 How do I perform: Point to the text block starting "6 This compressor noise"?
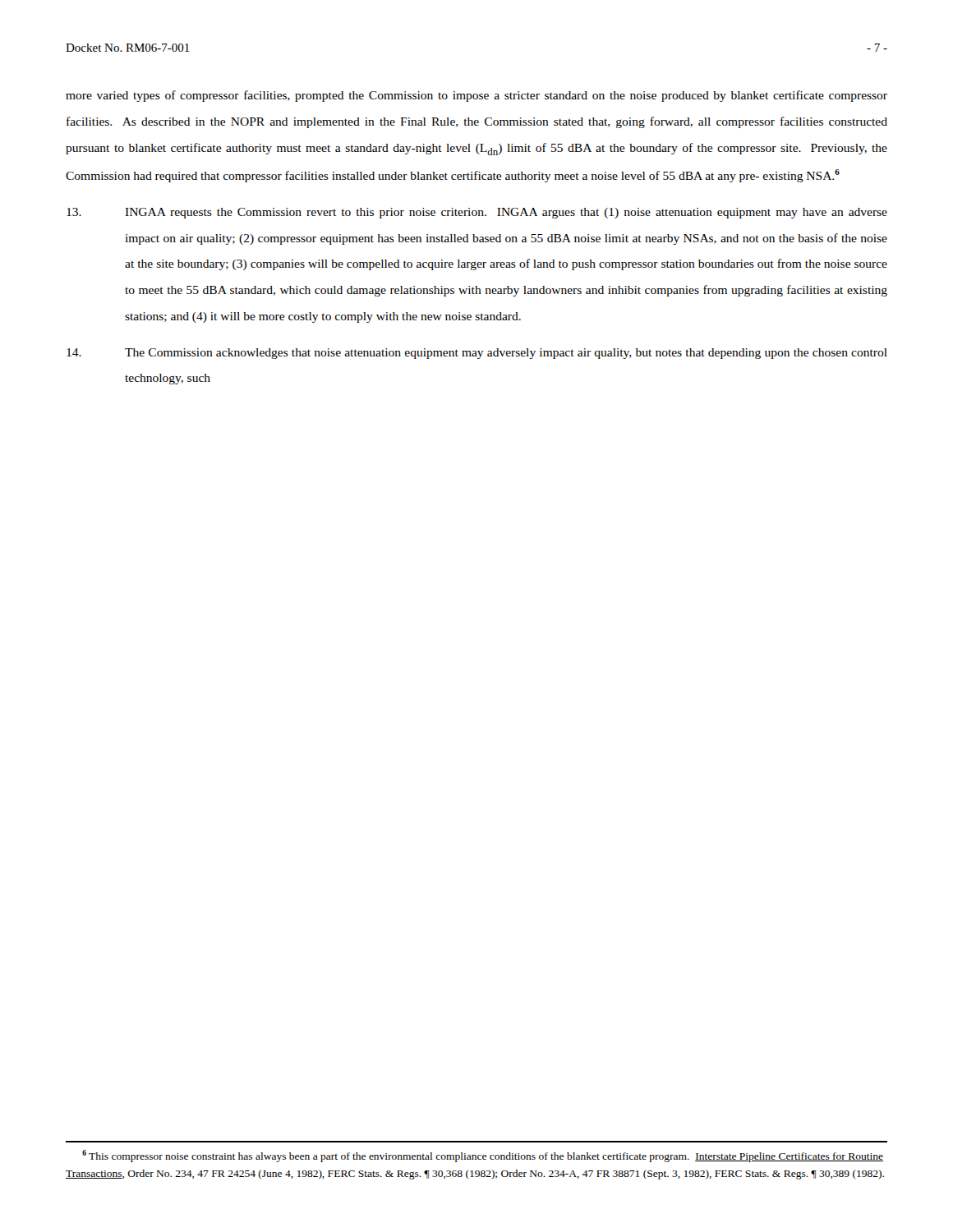[475, 1164]
